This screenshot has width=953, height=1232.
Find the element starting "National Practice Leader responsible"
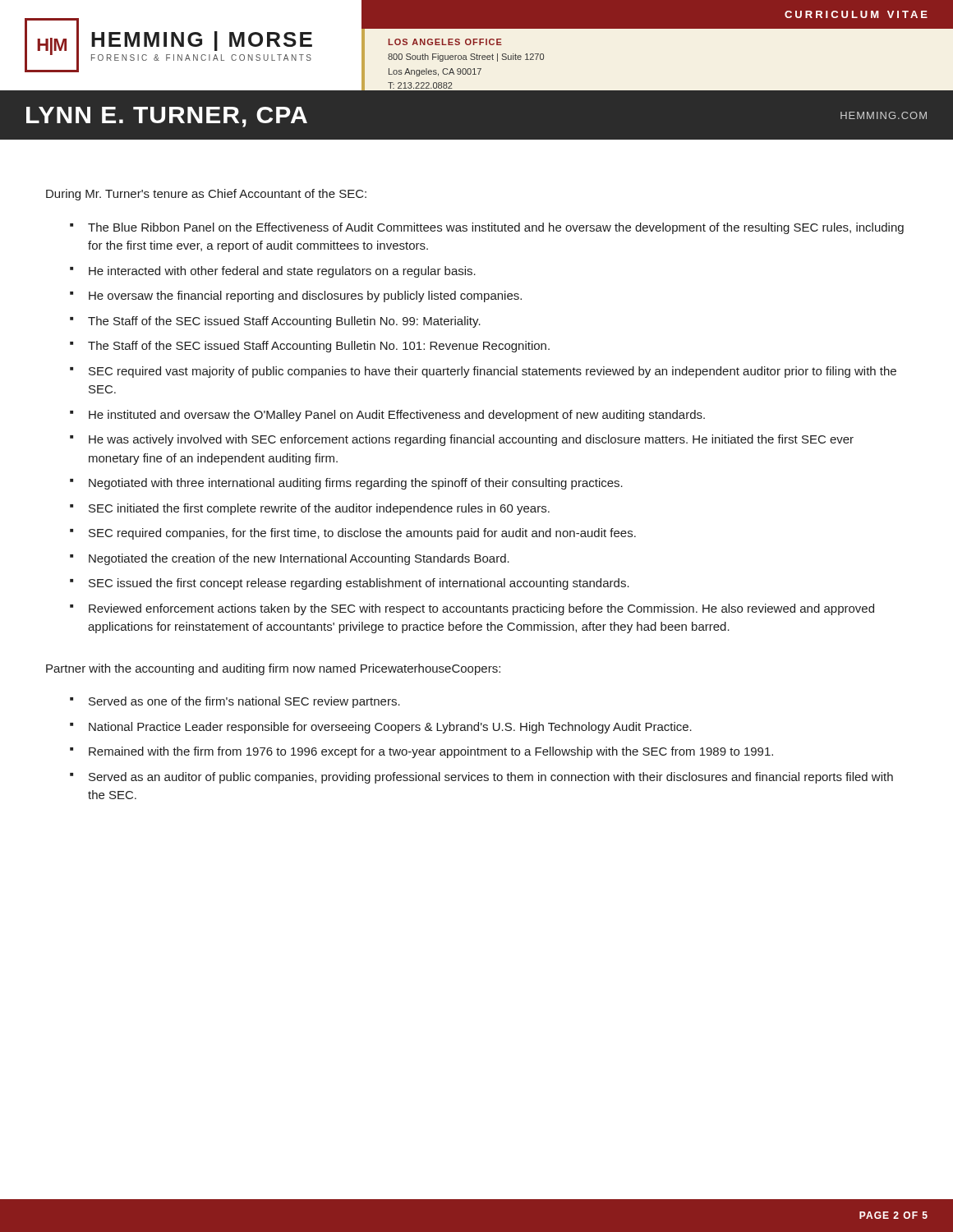coord(390,726)
